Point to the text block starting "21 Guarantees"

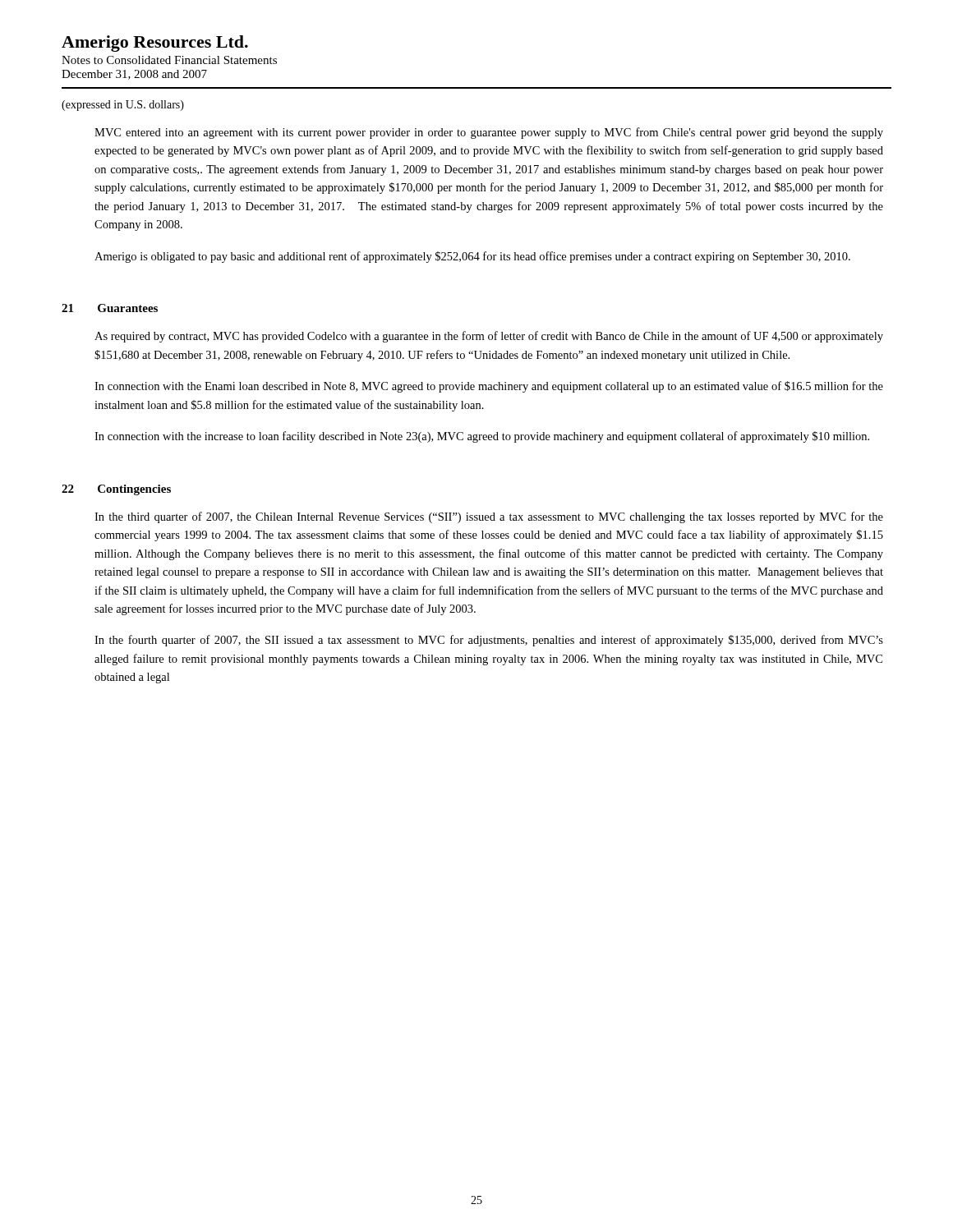point(110,308)
